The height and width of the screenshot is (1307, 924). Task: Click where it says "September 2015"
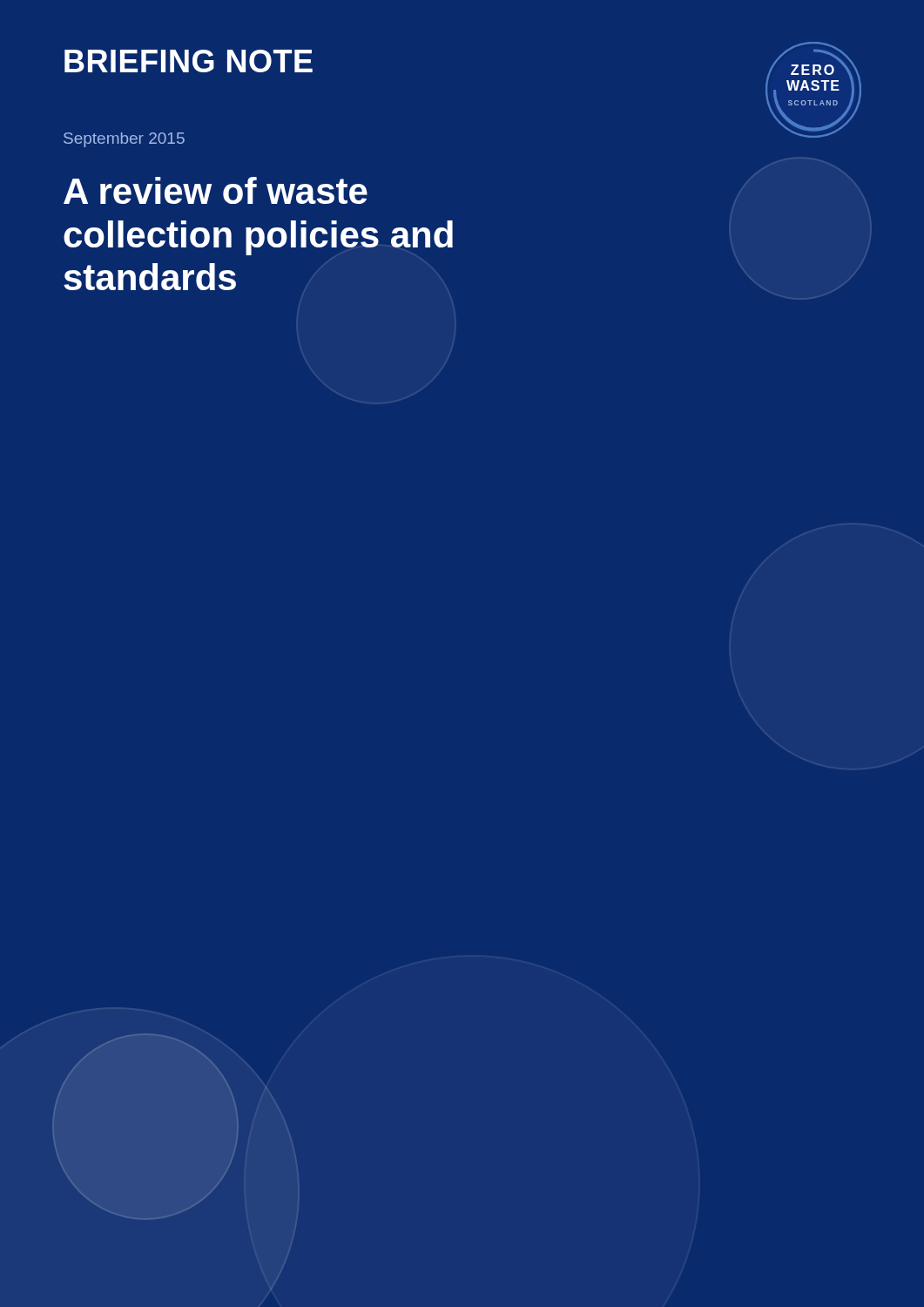124,138
